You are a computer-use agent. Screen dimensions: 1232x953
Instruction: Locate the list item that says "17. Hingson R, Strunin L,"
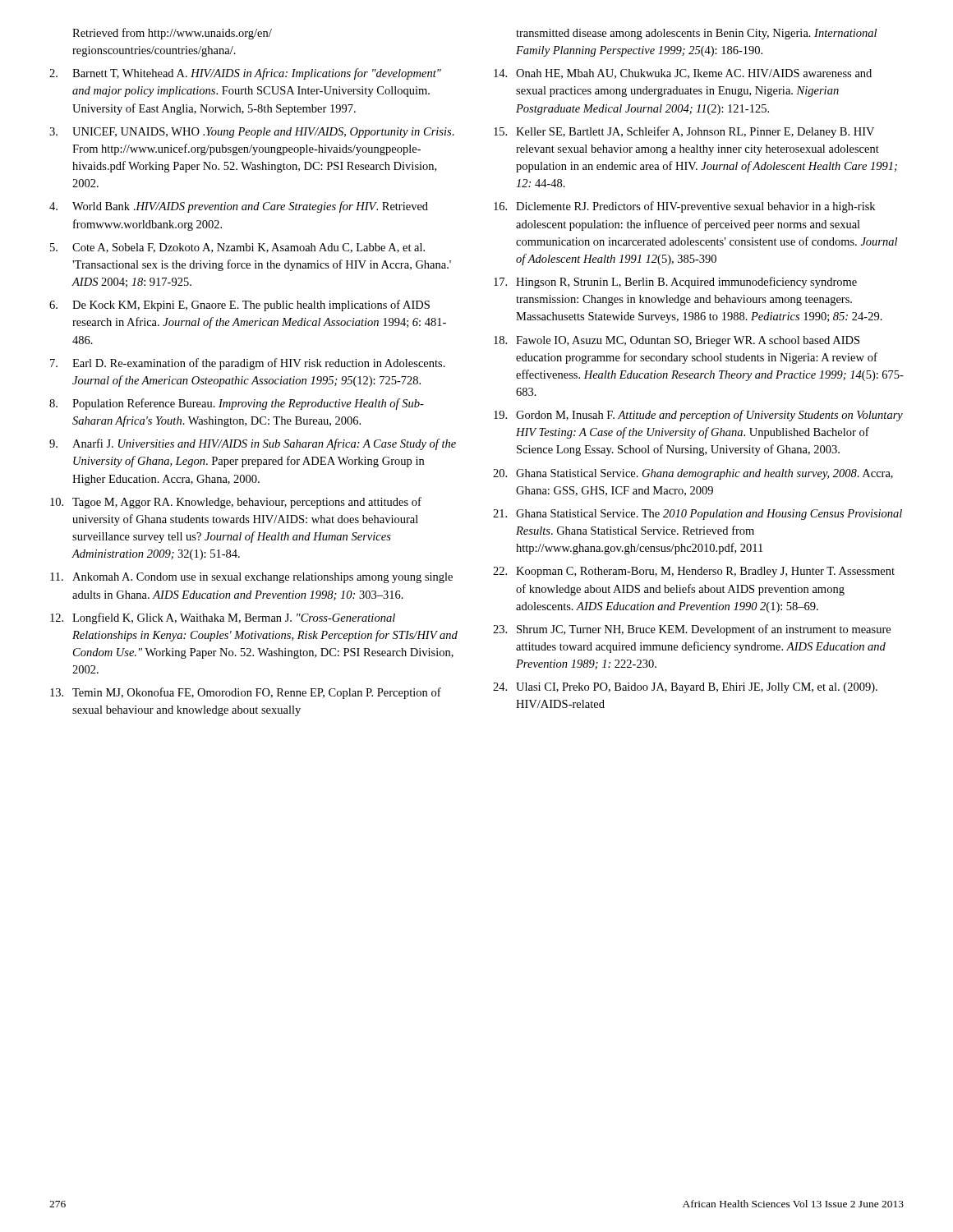click(x=698, y=300)
